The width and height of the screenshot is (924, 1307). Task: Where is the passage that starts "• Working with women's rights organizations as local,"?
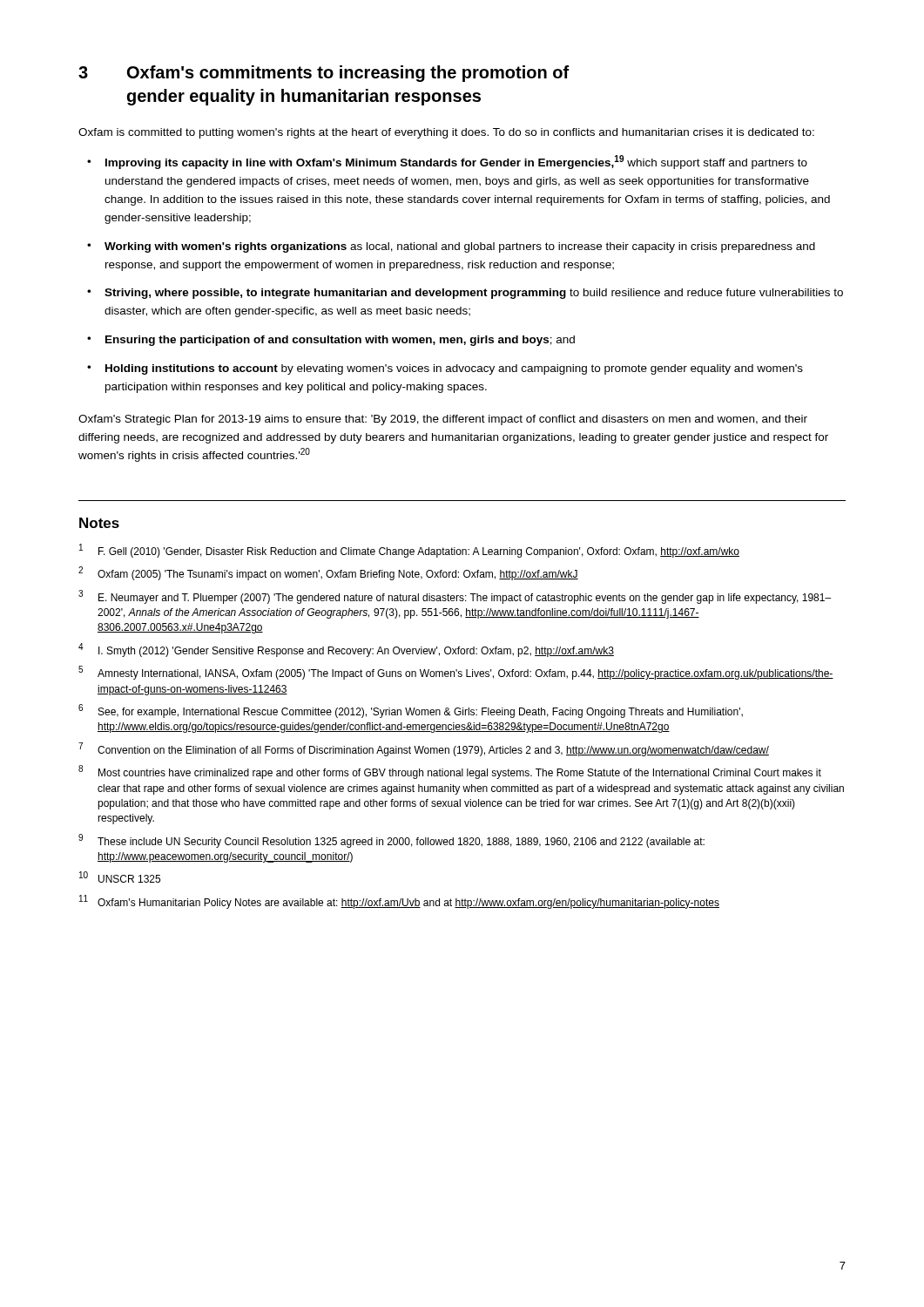pos(466,256)
